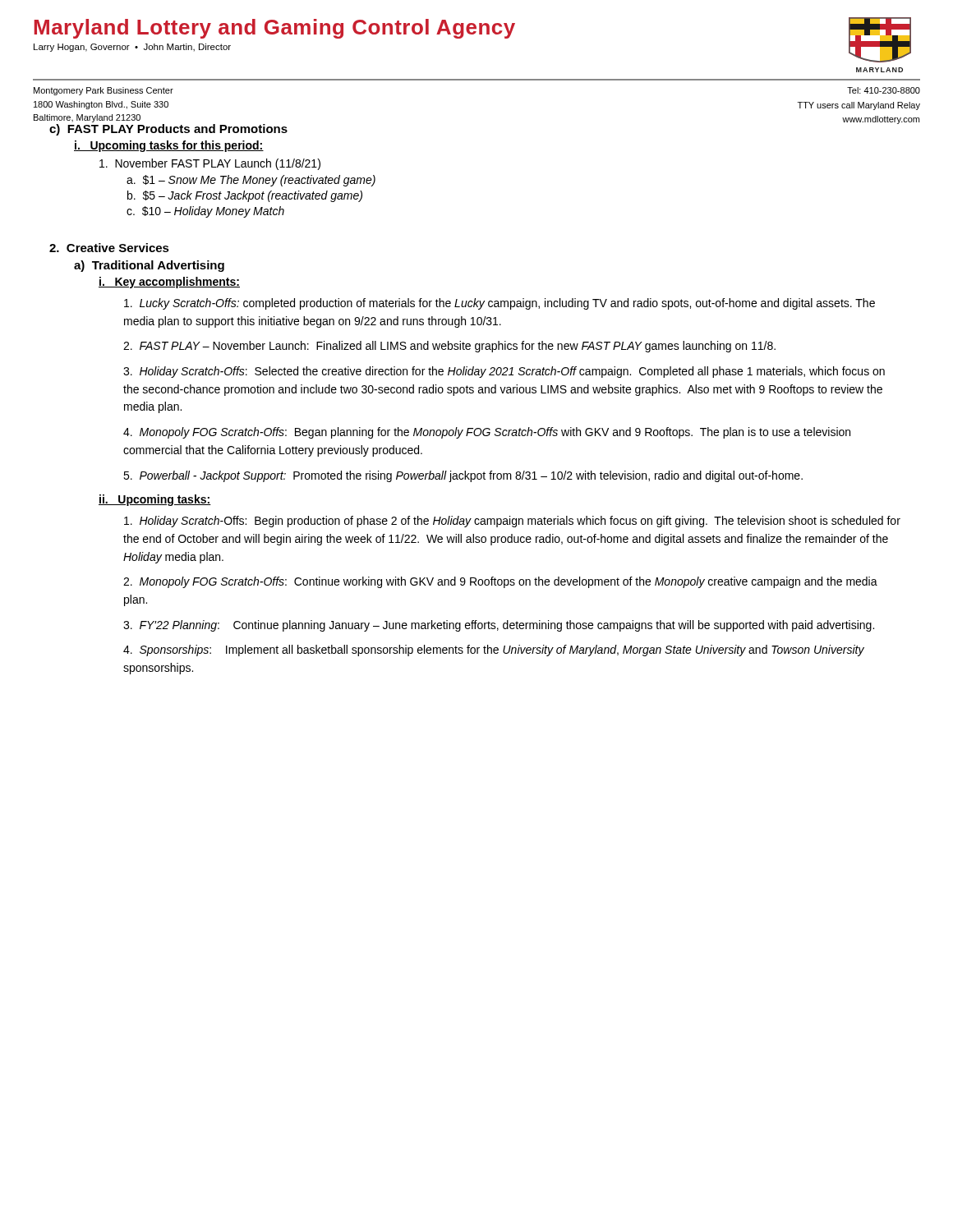Select the text block starting "i. Upcoming tasks for this"
This screenshot has width=953, height=1232.
[169, 145]
